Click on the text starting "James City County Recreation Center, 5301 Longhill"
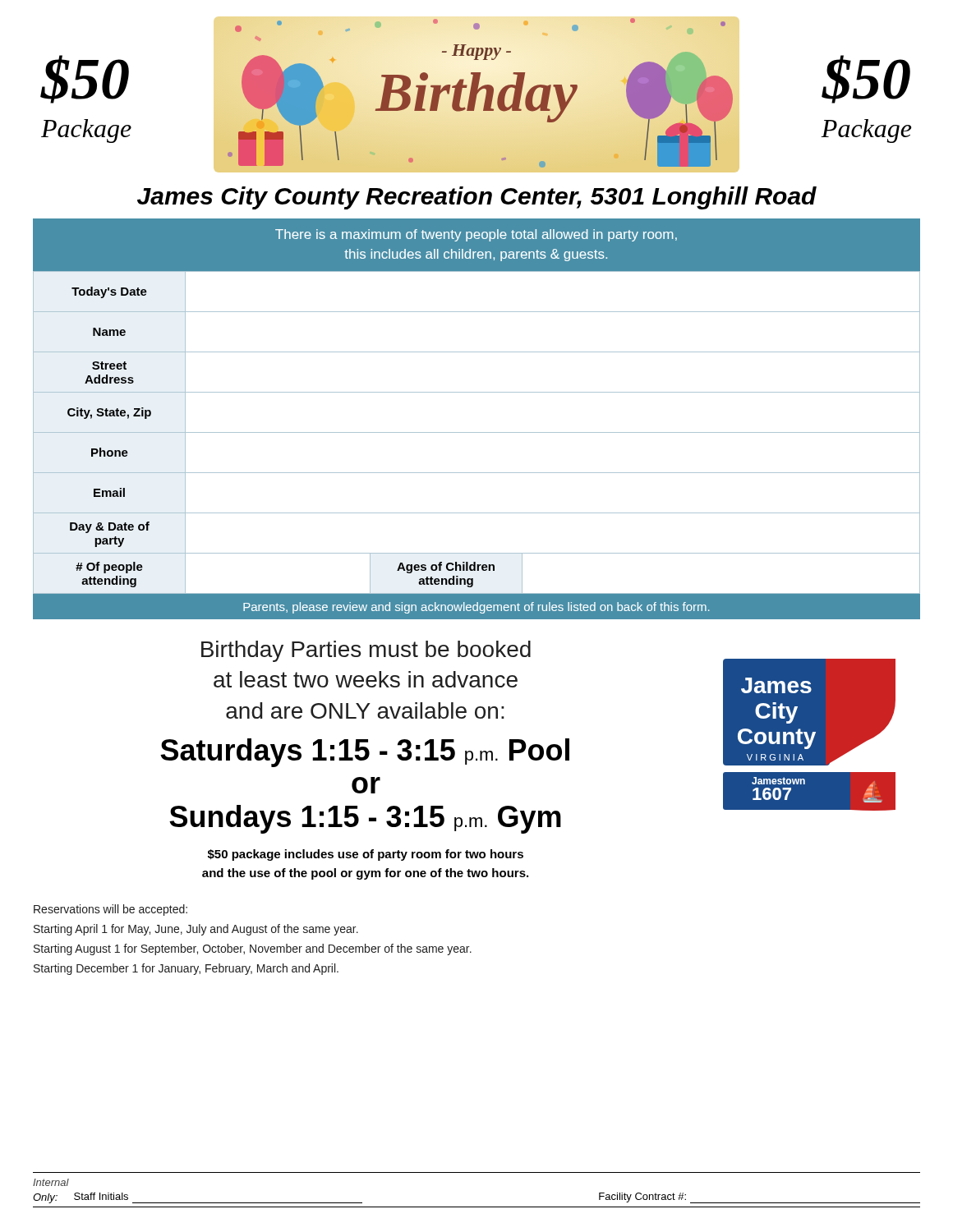Image resolution: width=953 pixels, height=1232 pixels. point(476,196)
